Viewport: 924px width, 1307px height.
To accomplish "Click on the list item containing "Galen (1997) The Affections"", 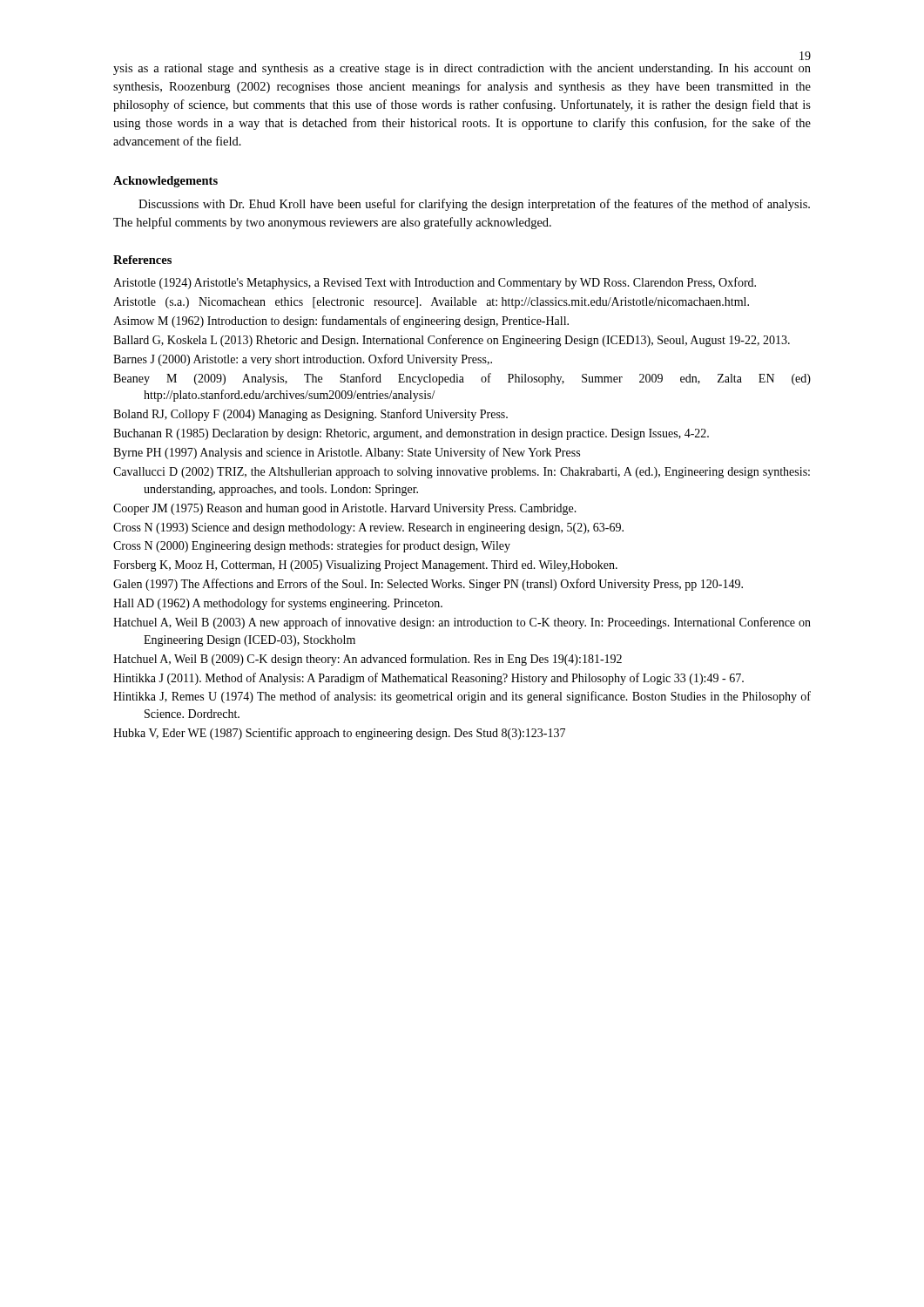I will 428,584.
